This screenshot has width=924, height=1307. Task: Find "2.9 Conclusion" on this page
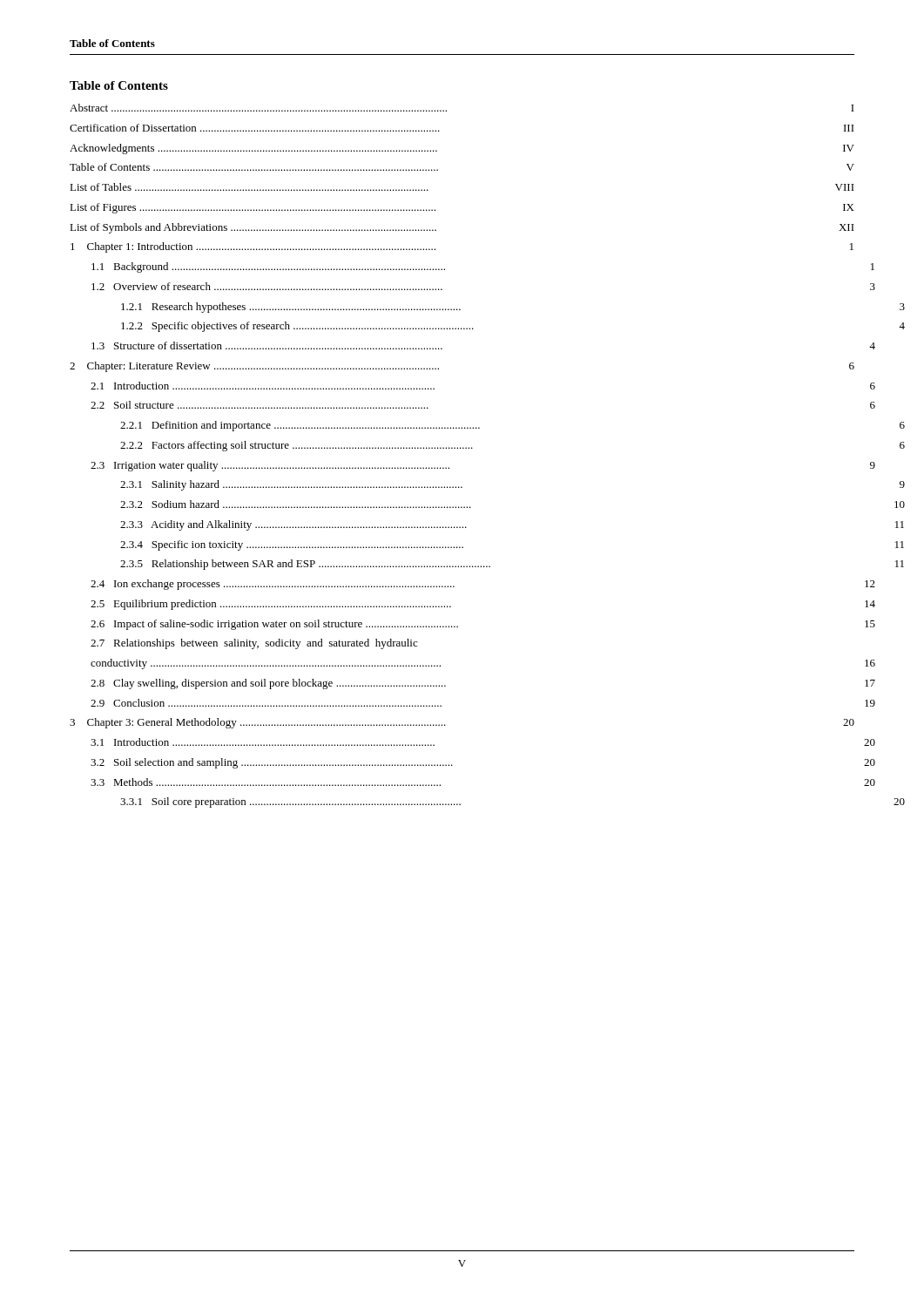coord(162,702)
